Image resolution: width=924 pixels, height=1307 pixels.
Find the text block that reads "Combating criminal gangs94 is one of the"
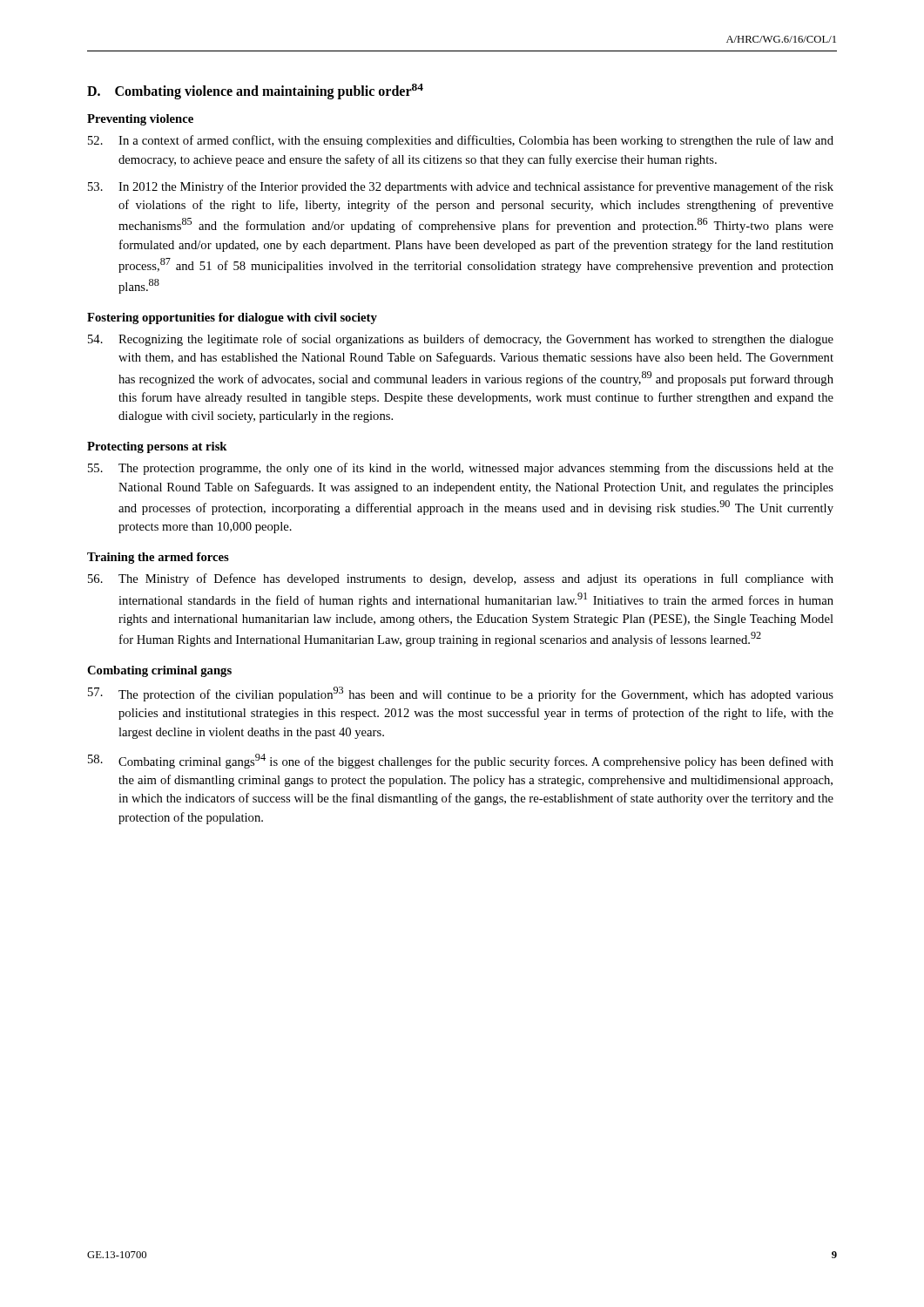click(460, 788)
